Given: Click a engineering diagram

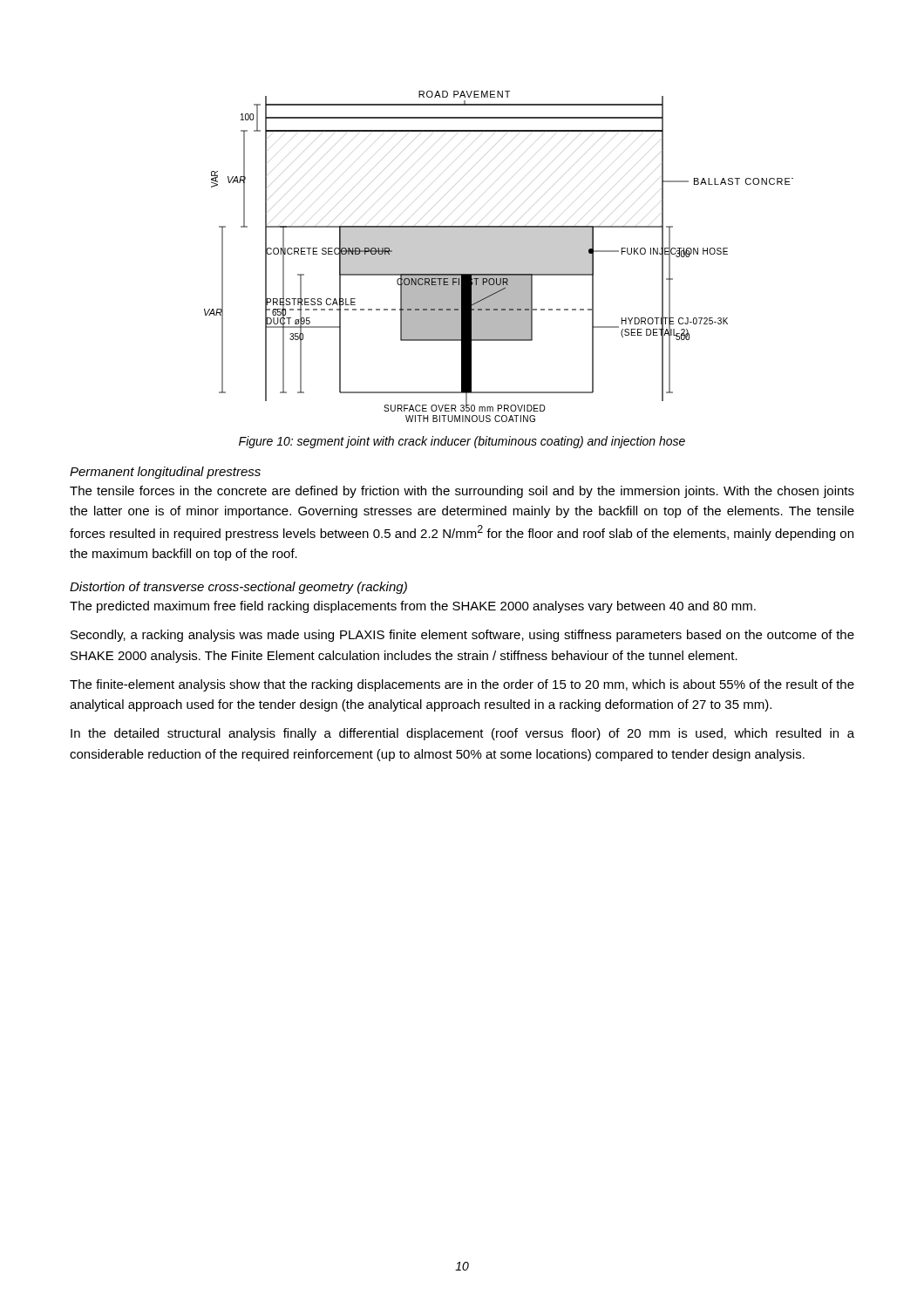Looking at the screenshot, I should pos(462,240).
